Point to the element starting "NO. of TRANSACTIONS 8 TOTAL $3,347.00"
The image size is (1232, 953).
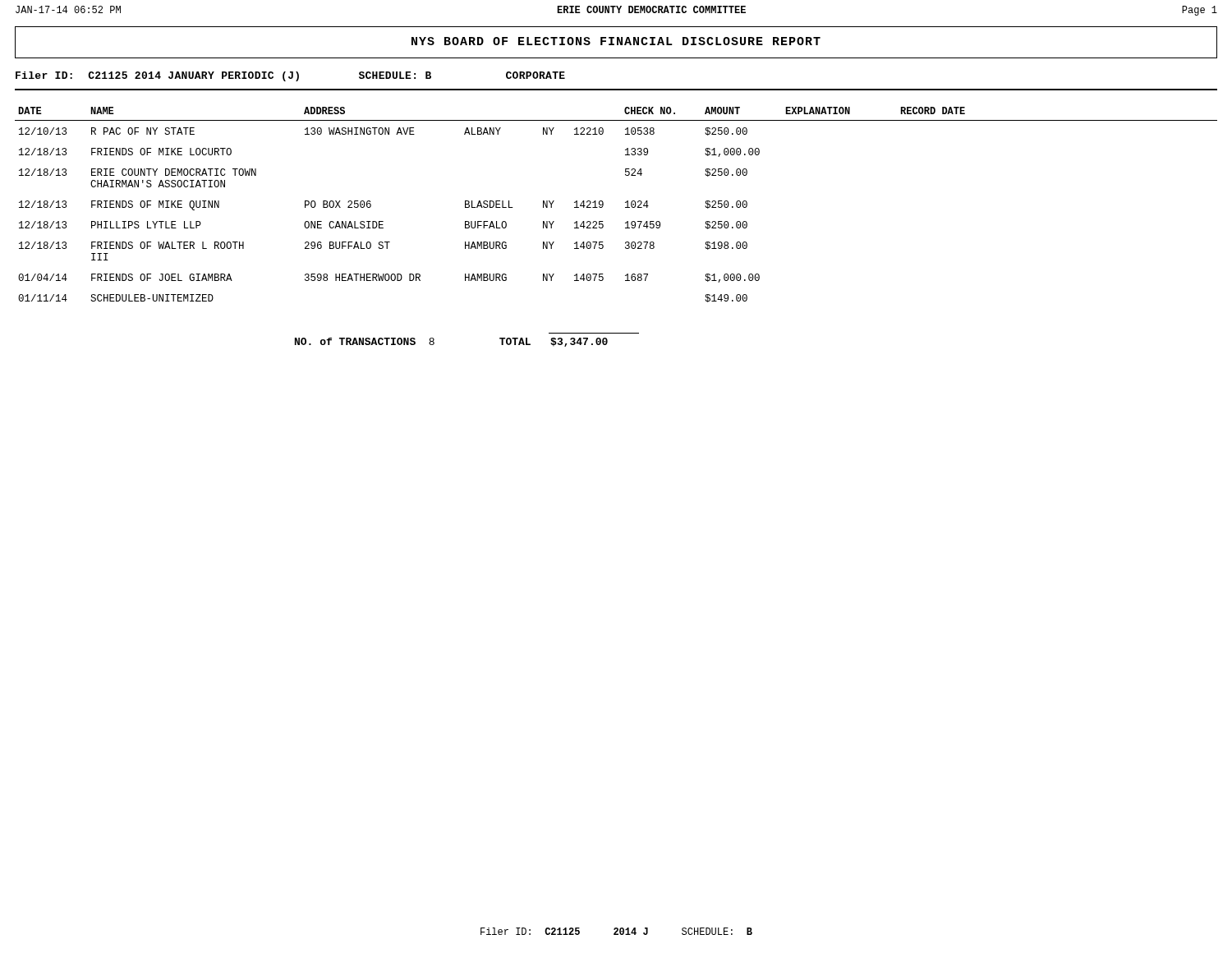353,342
